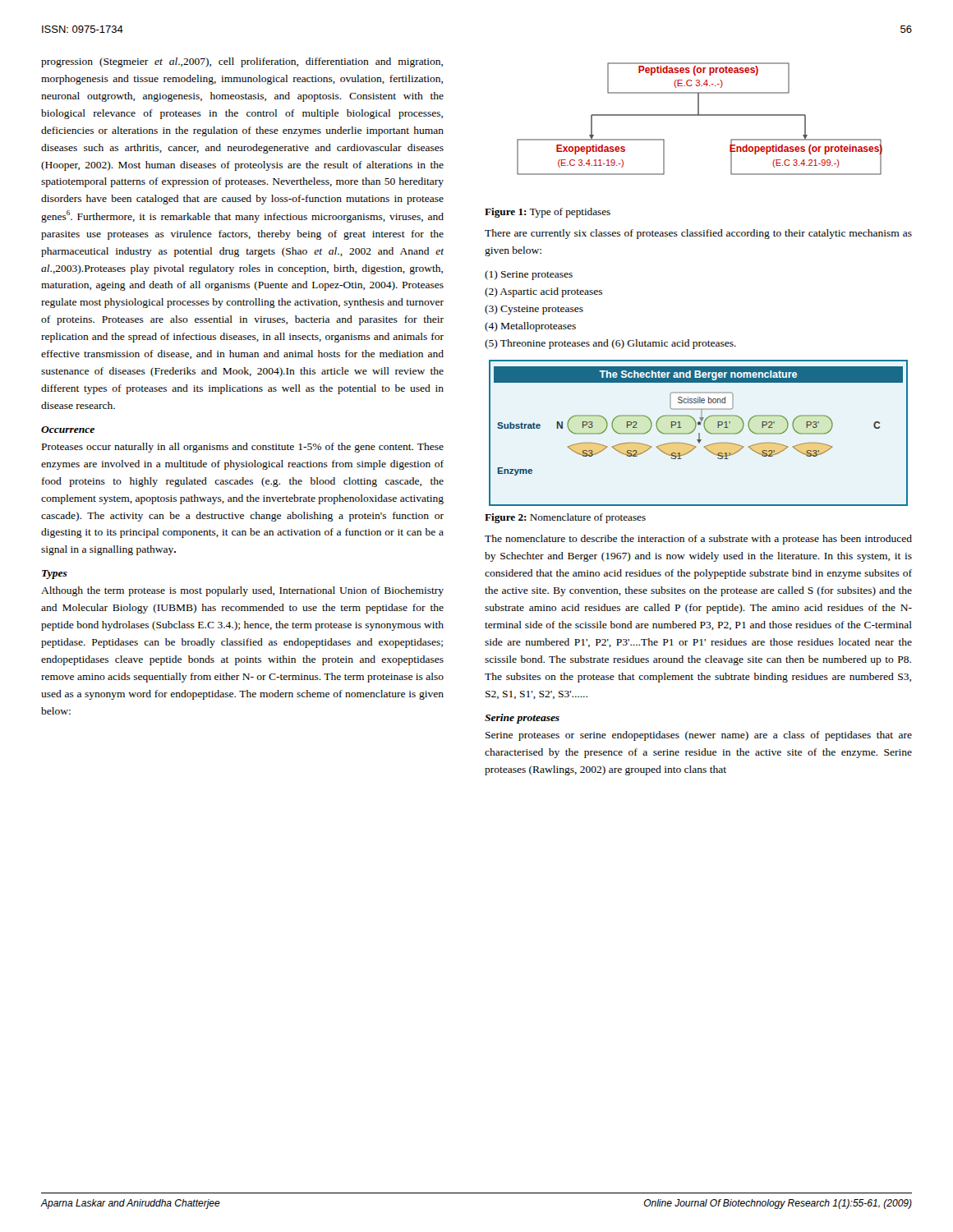Click on the flowchart

coord(698,131)
